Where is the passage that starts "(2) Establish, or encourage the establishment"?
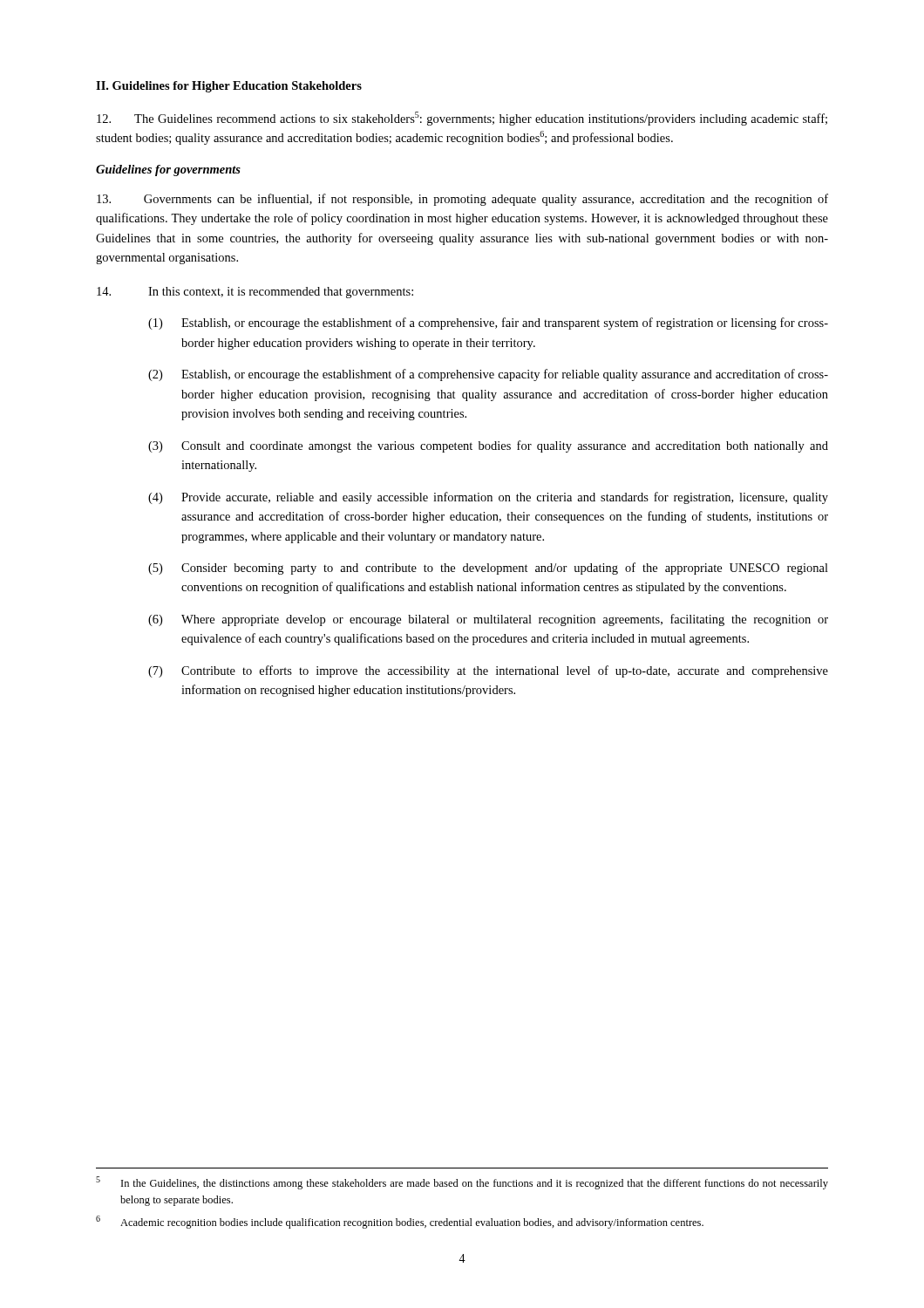Screen dimensions: 1308x924 488,394
